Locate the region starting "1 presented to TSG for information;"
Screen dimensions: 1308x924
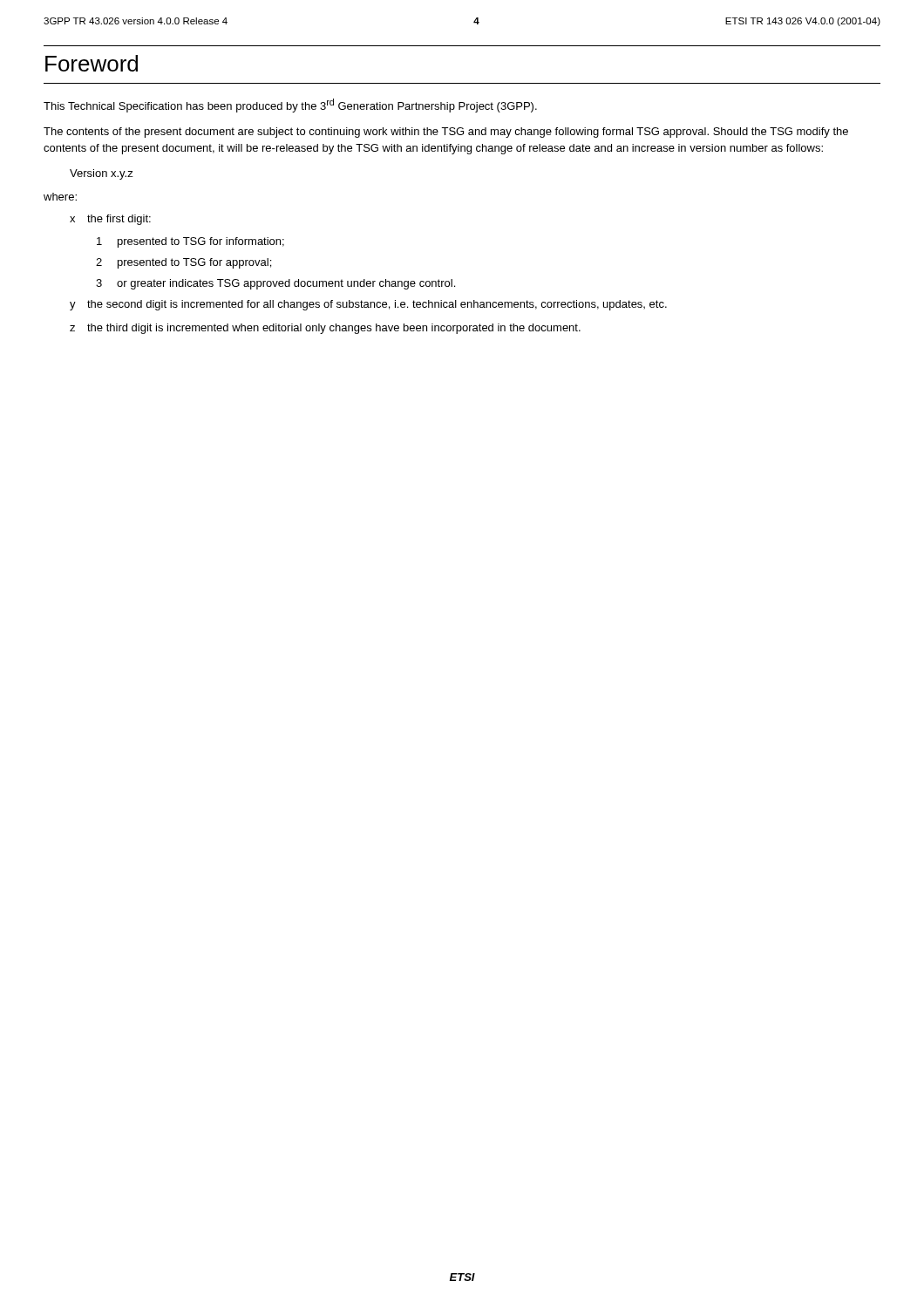click(x=190, y=242)
